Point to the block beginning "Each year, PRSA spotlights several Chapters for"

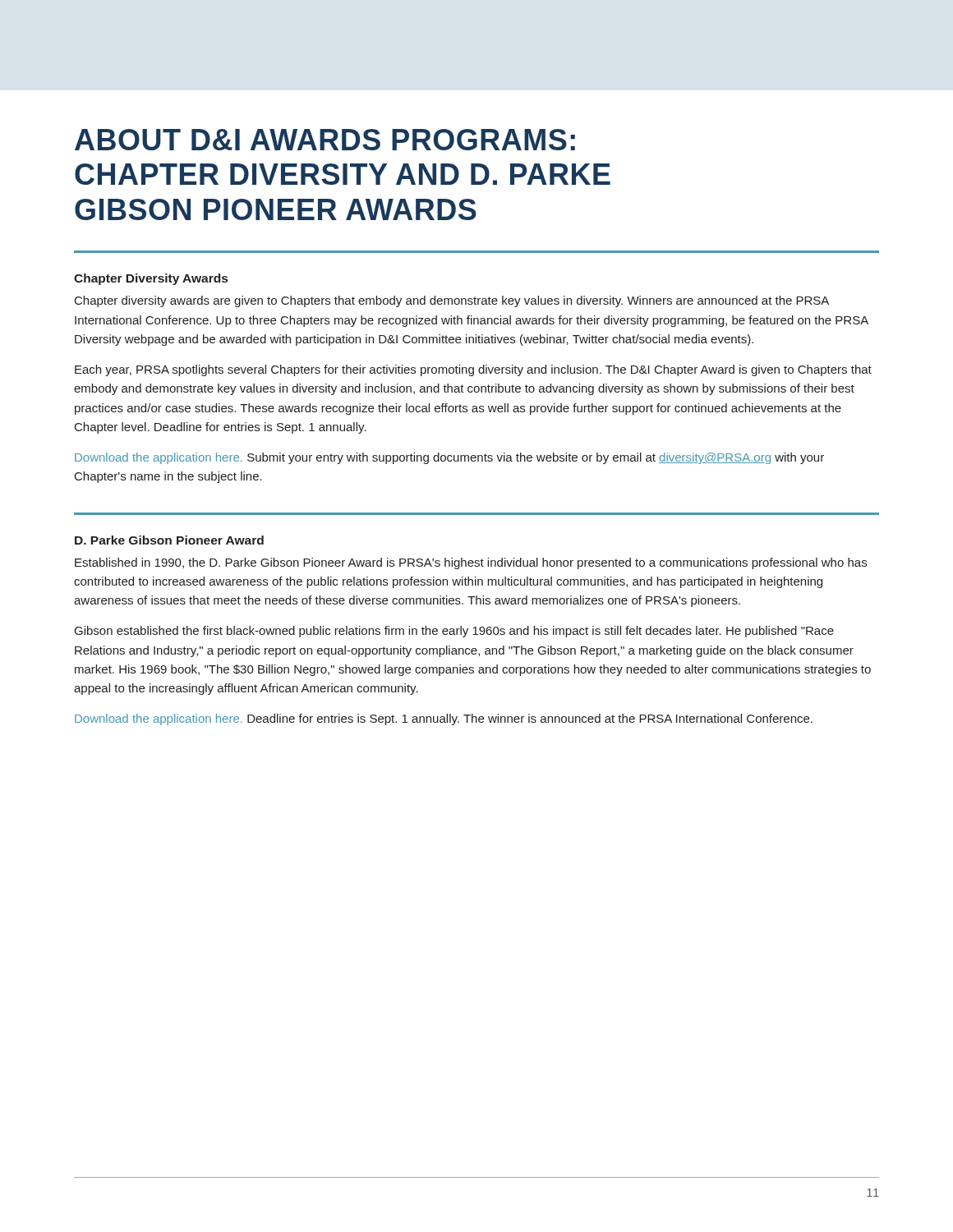(x=476, y=398)
